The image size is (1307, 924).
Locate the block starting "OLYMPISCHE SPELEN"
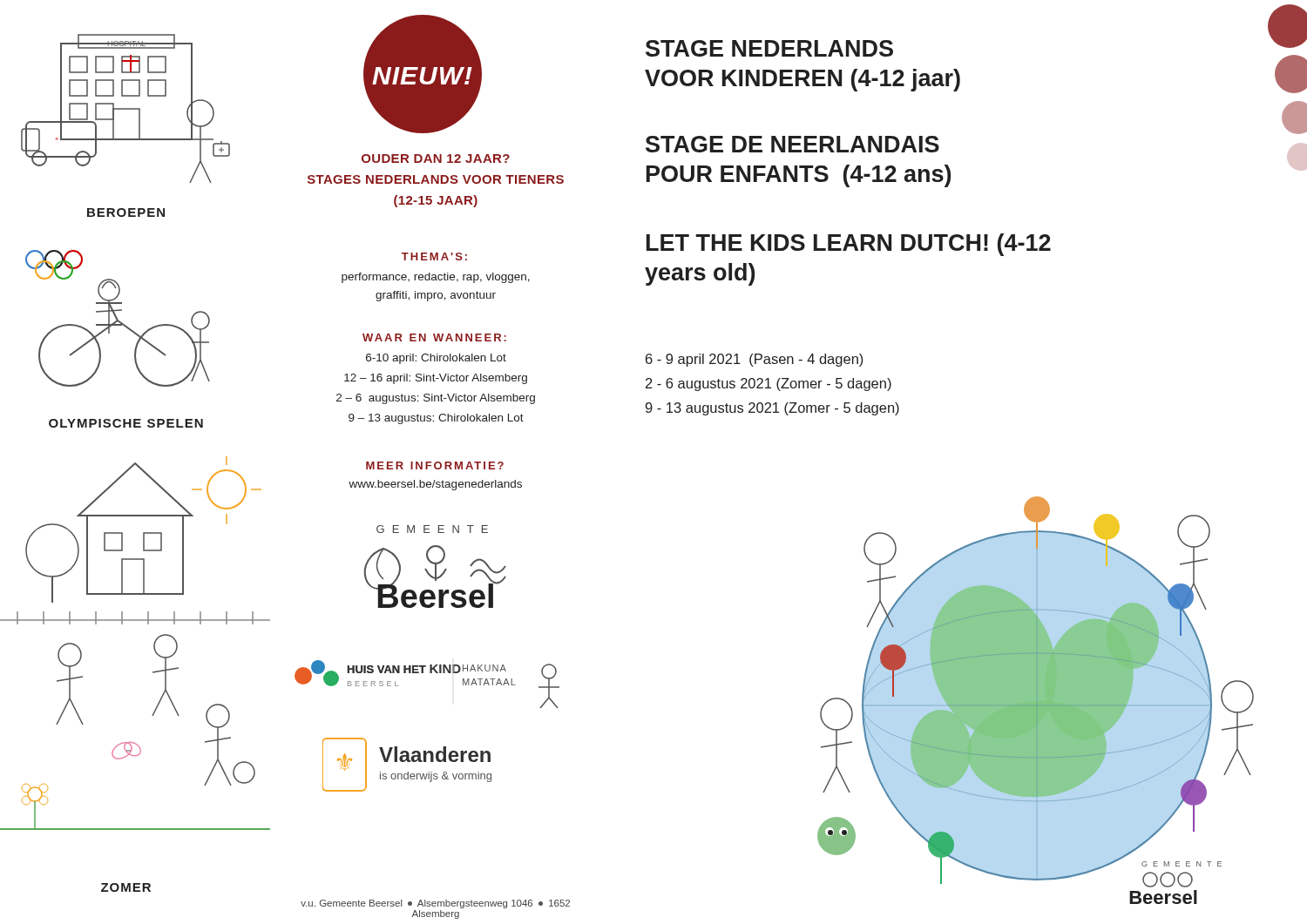tap(126, 423)
